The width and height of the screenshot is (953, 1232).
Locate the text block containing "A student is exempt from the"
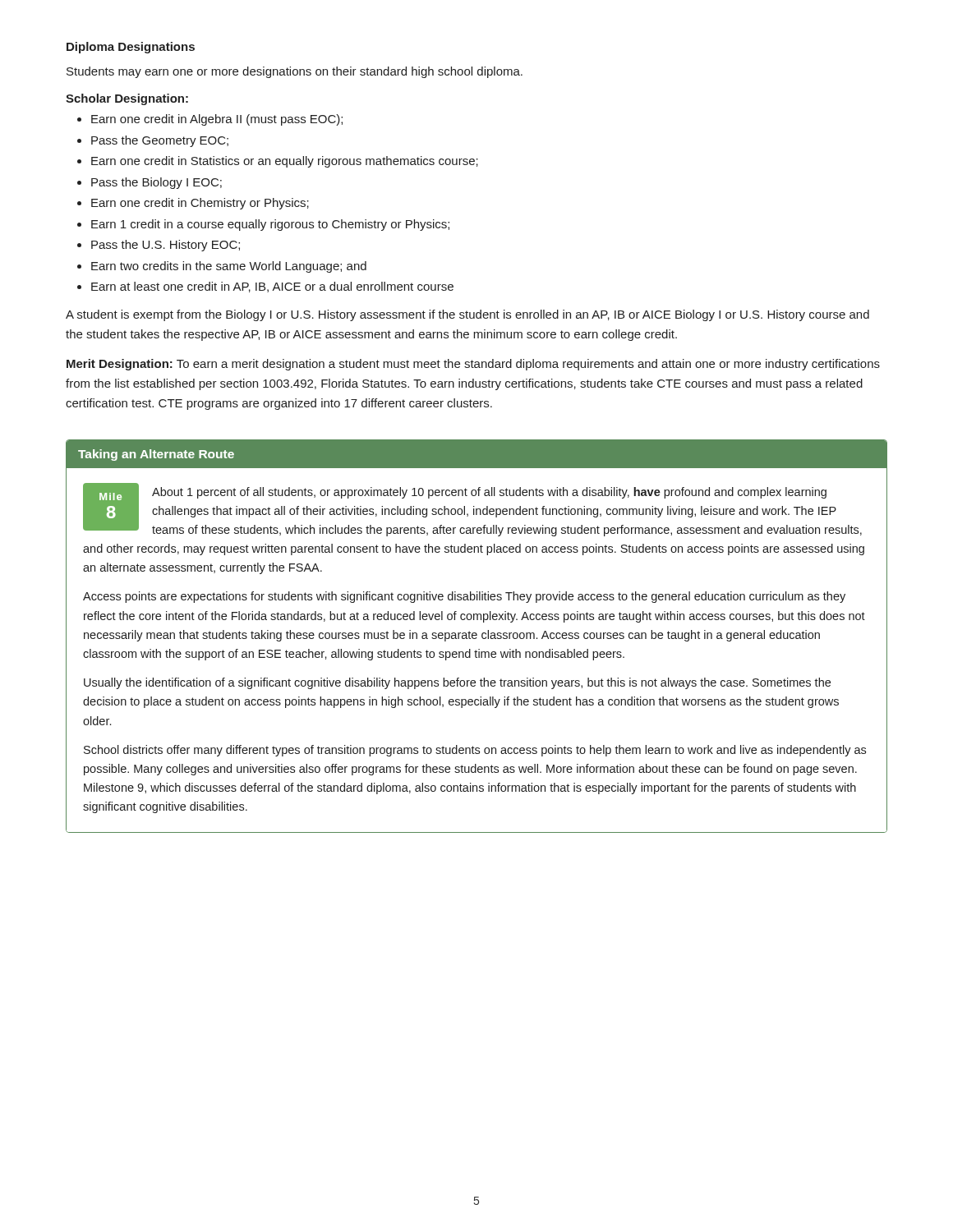(468, 324)
